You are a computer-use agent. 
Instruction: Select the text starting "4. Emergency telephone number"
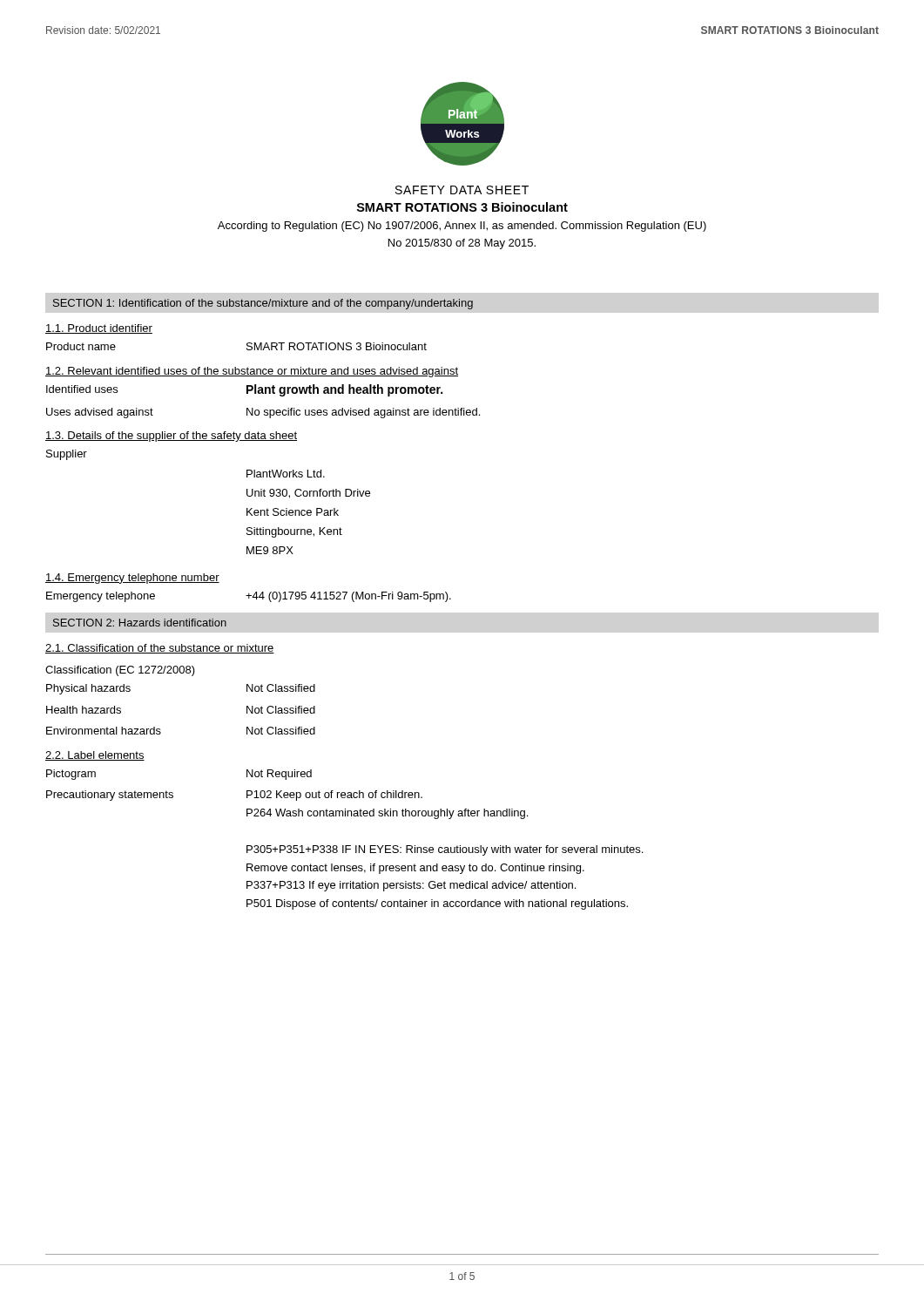tap(132, 579)
